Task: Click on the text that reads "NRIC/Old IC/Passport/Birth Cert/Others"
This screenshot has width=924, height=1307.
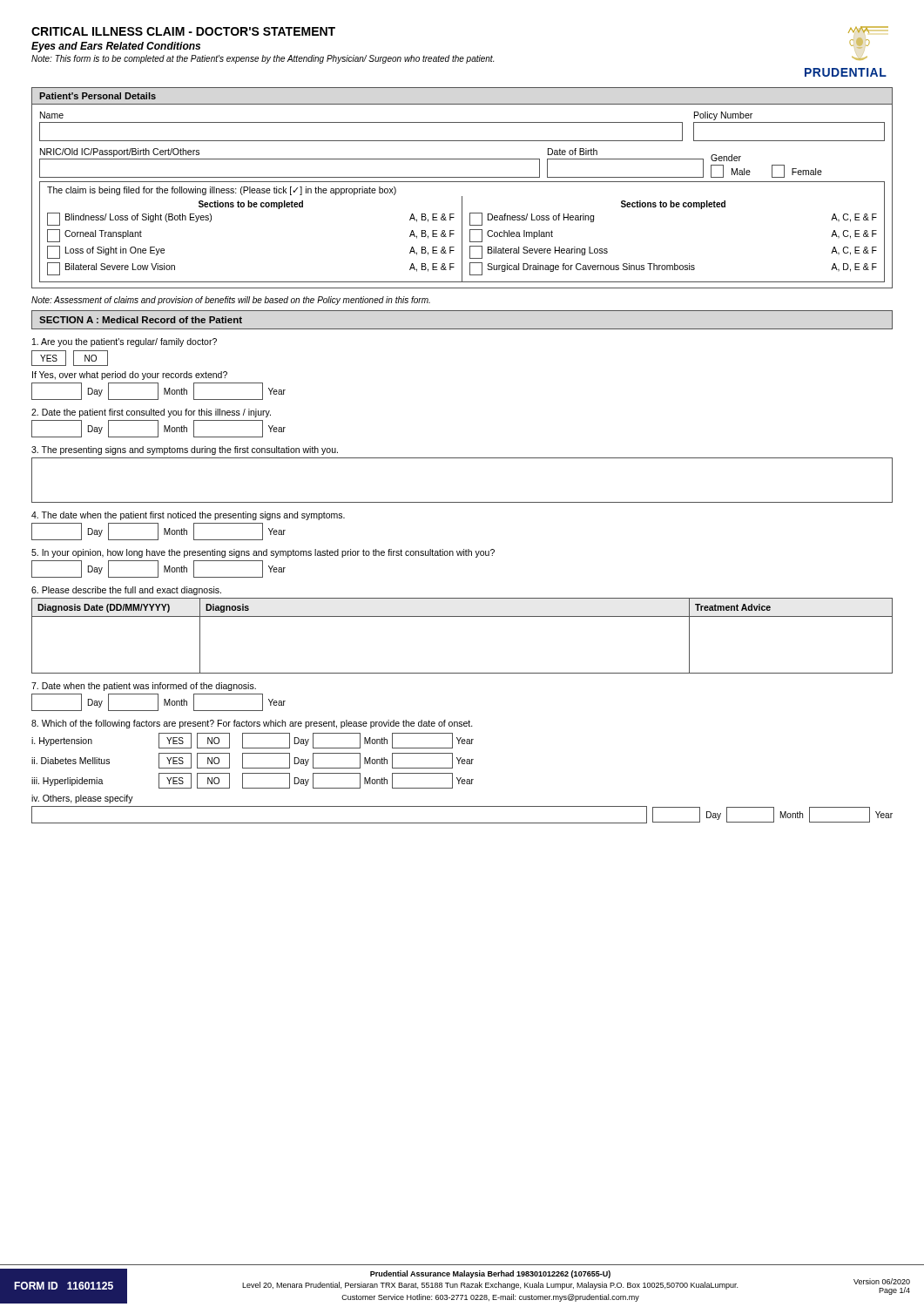Action: [x=119, y=152]
